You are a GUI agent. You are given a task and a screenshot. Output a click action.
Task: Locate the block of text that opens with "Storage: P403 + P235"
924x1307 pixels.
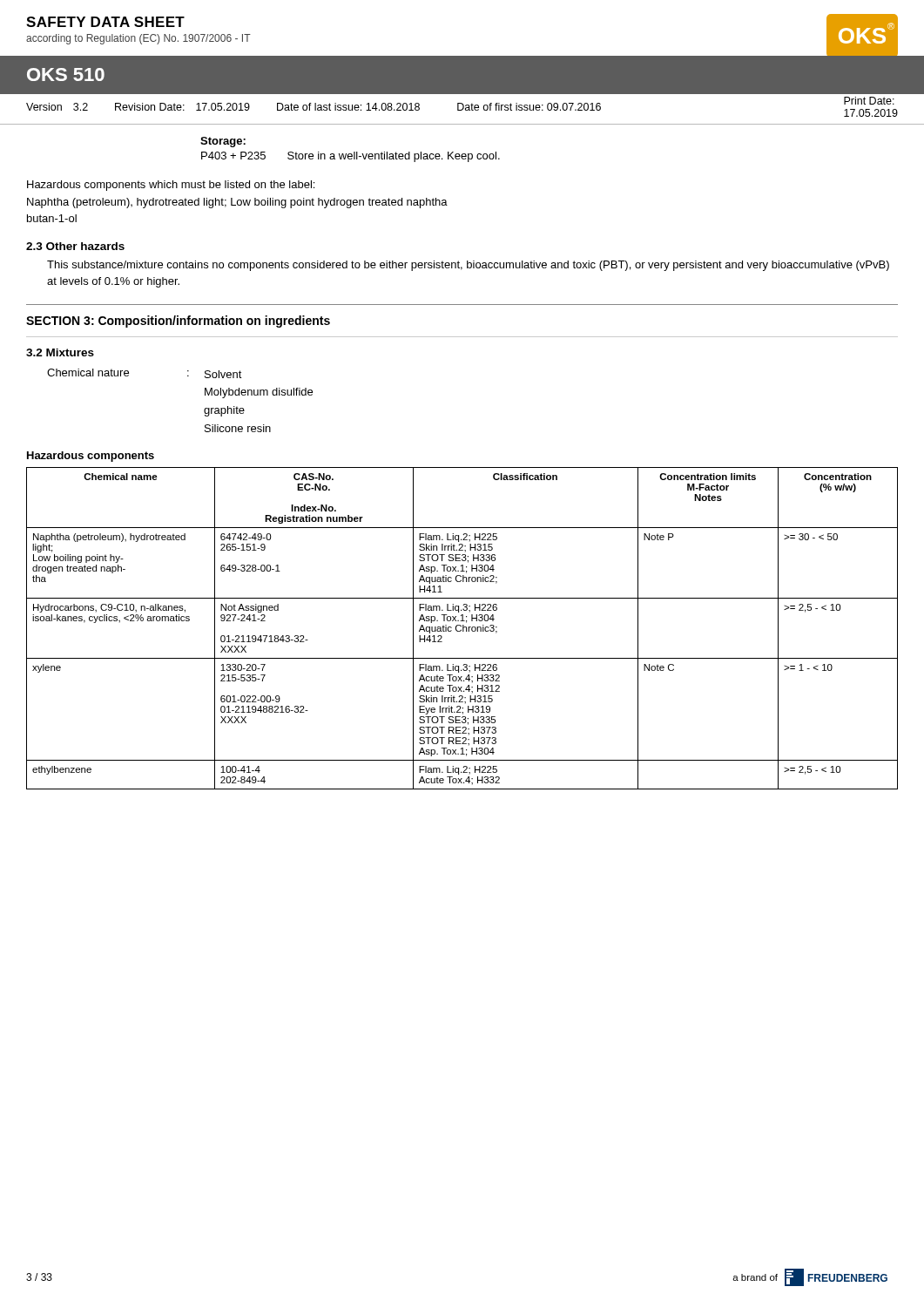coord(223,142)
